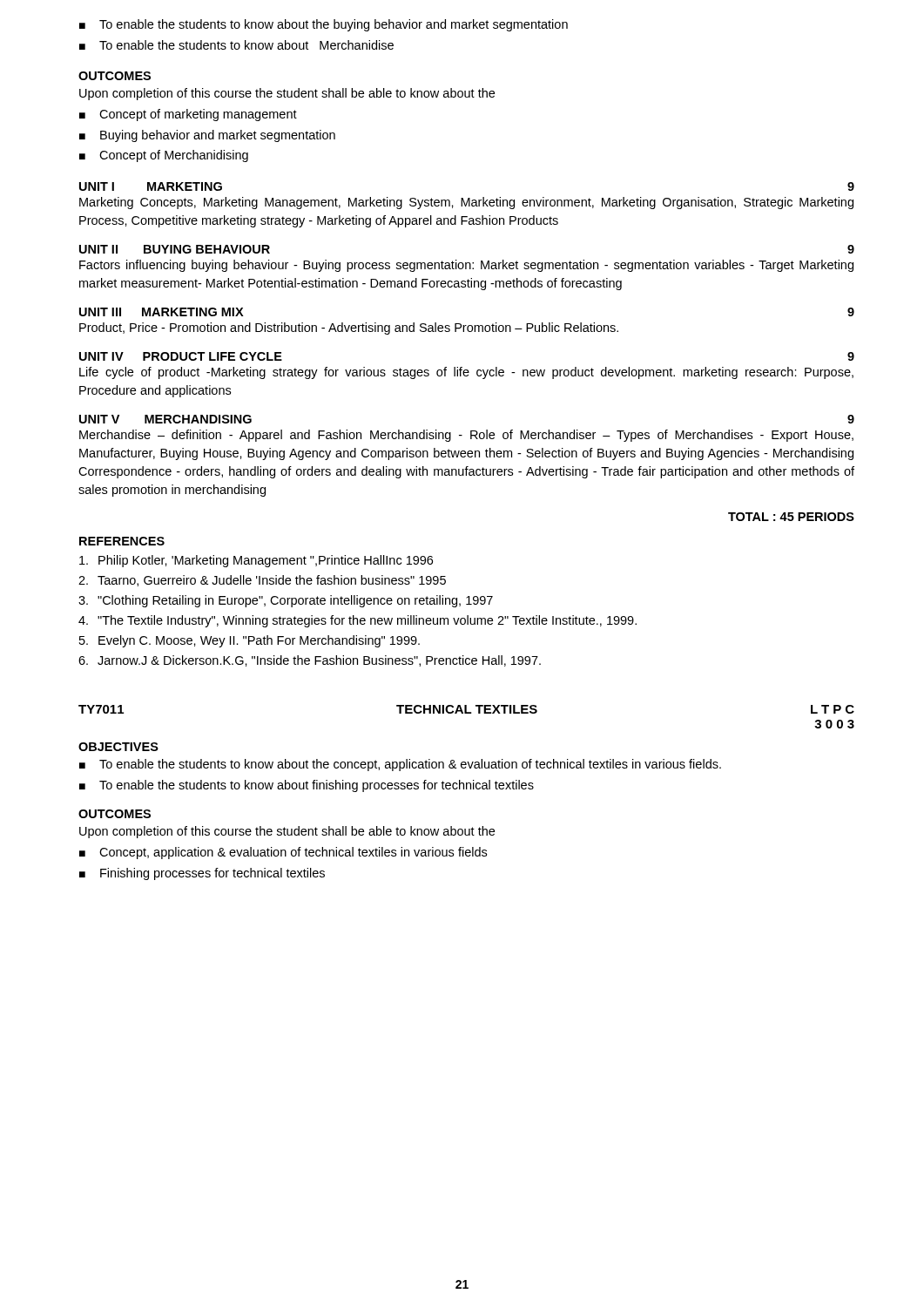Where is the passage that starts "3."Clothing Retailing in Europe","?
The height and width of the screenshot is (1307, 924).
(x=286, y=601)
